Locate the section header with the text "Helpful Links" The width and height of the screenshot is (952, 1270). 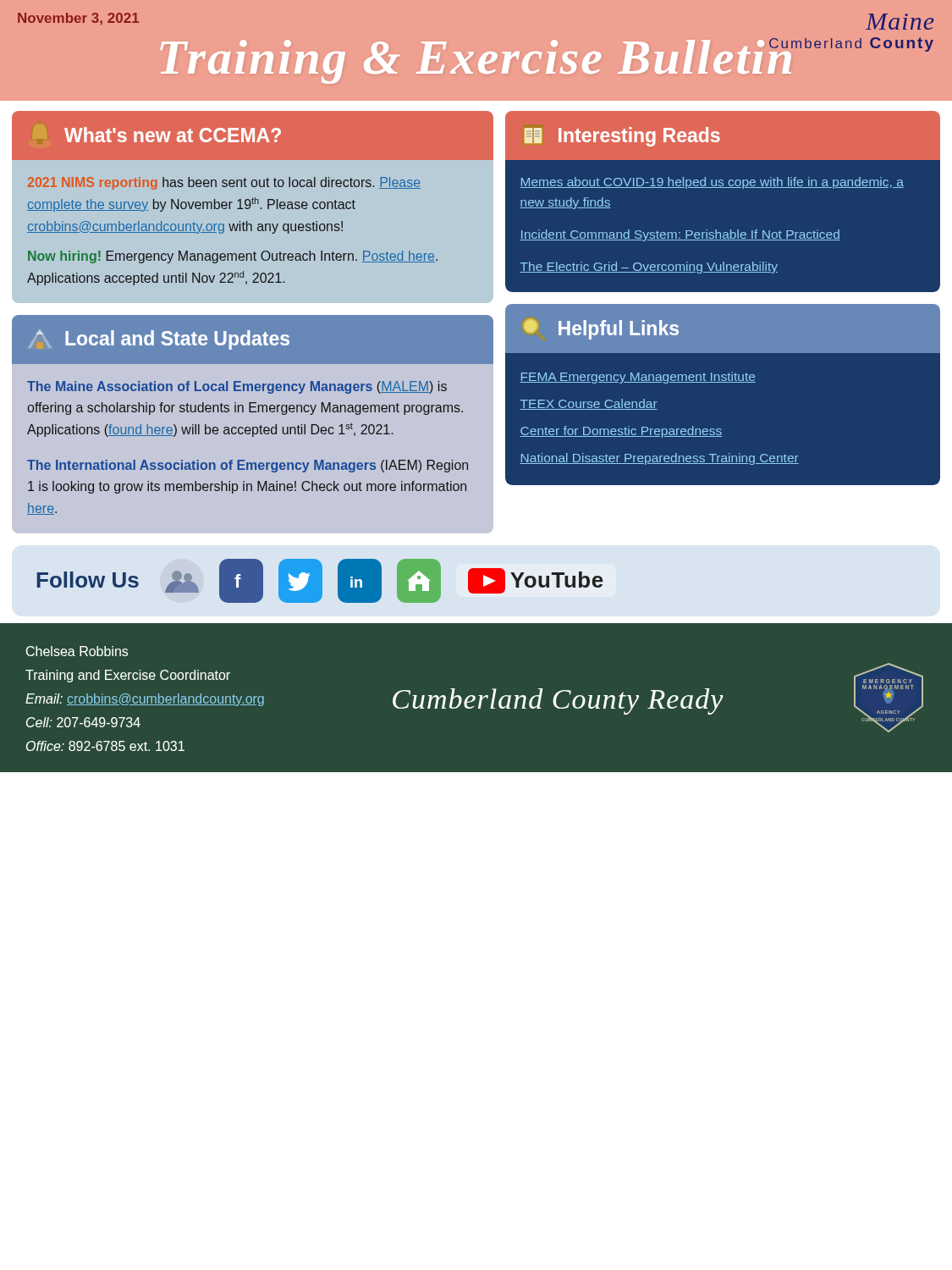pyautogui.click(x=598, y=329)
